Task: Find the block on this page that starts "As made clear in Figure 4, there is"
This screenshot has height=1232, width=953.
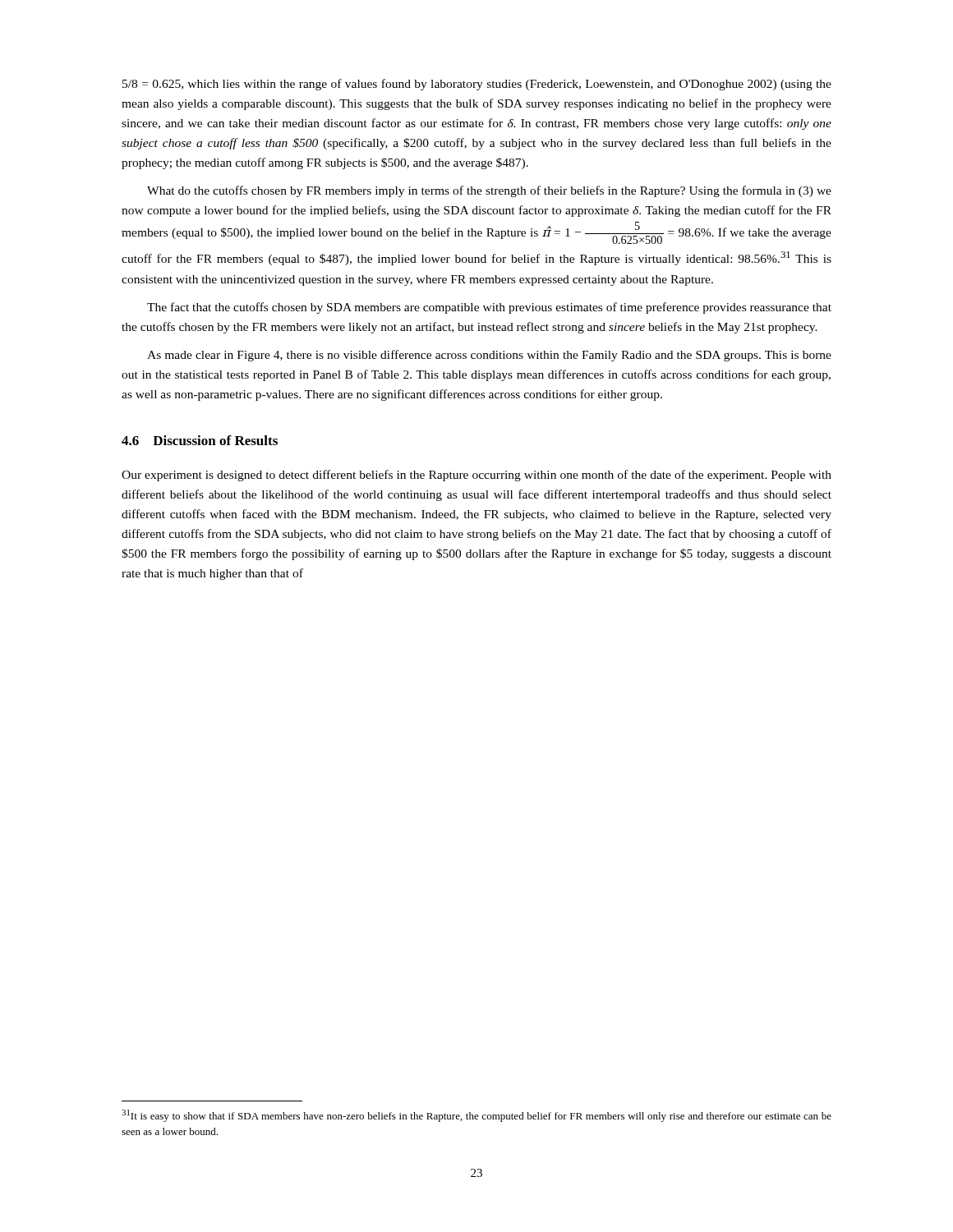Action: [476, 374]
